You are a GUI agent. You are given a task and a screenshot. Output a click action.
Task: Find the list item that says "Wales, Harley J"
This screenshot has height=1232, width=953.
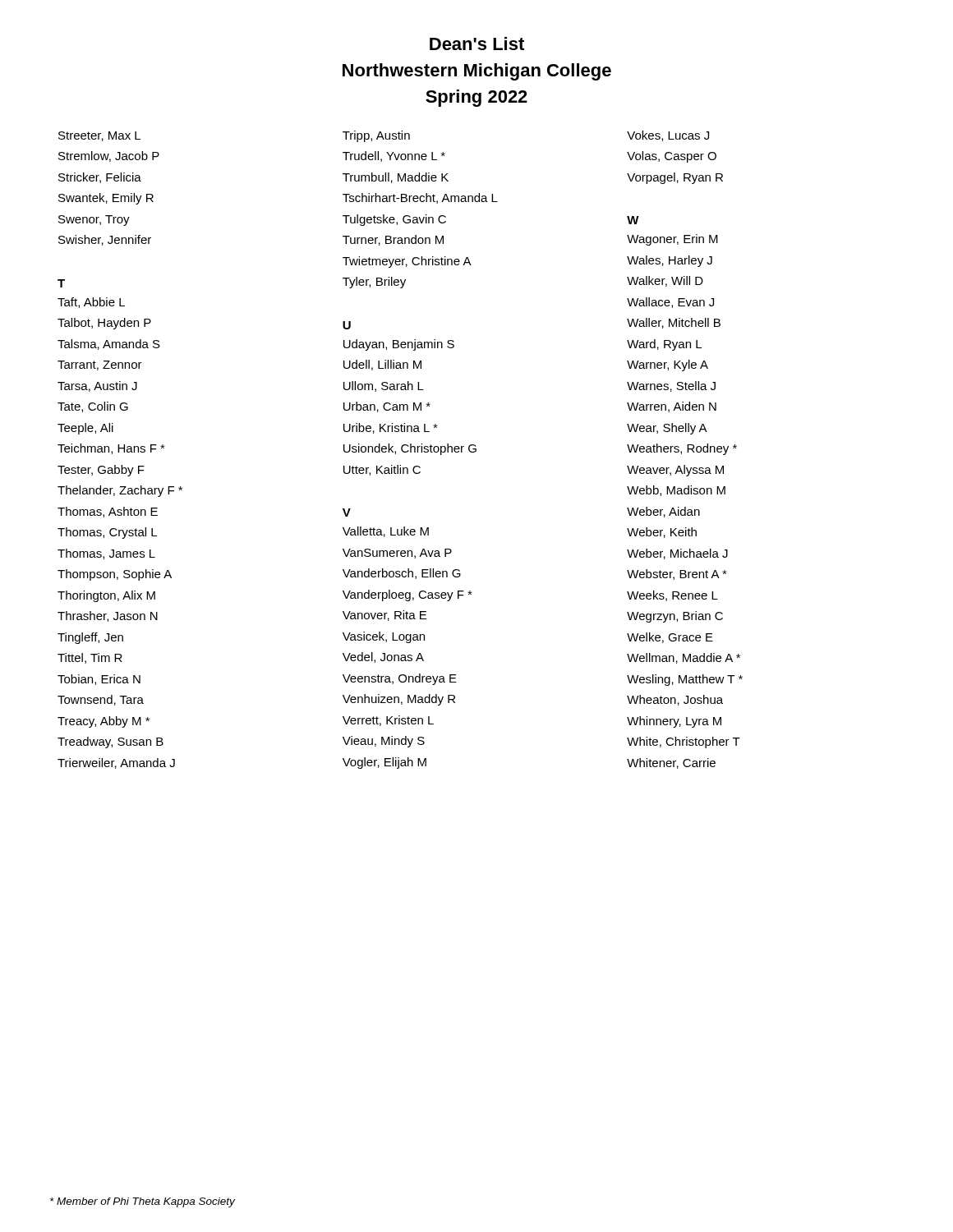coord(670,260)
